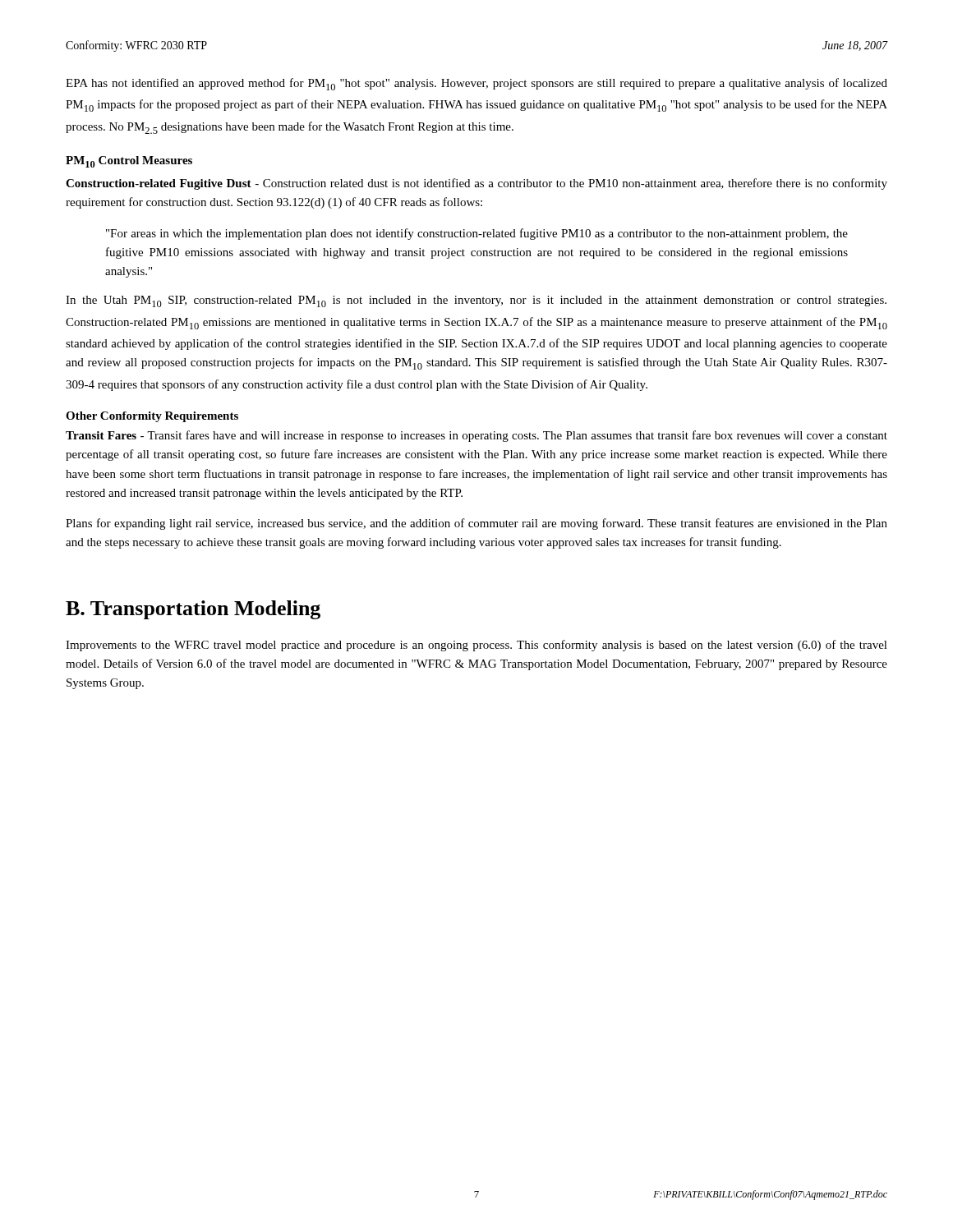
Task: Navigate to the text starting "Transit Fares -"
Action: pos(476,464)
